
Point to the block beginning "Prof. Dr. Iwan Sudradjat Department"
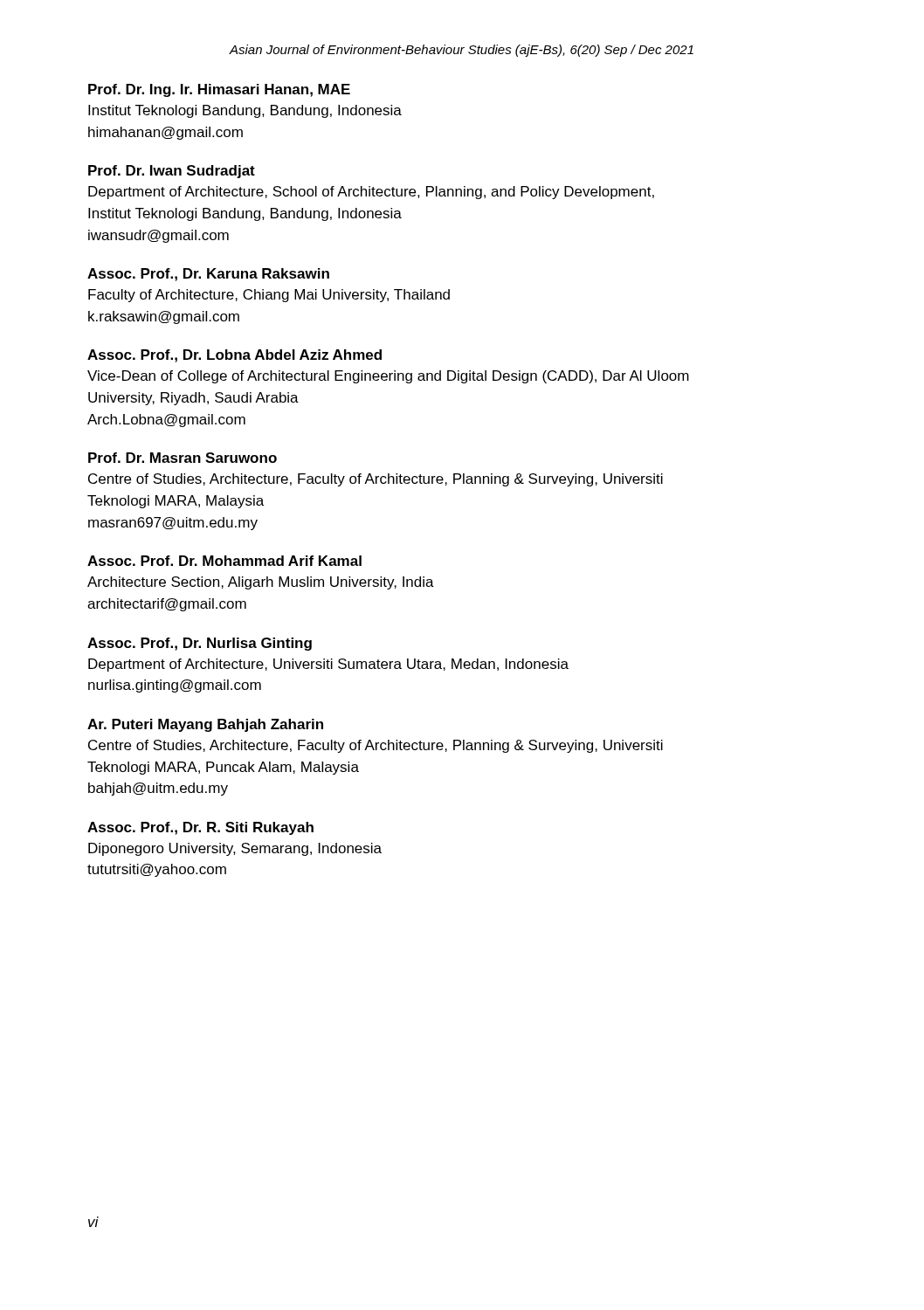[462, 205]
